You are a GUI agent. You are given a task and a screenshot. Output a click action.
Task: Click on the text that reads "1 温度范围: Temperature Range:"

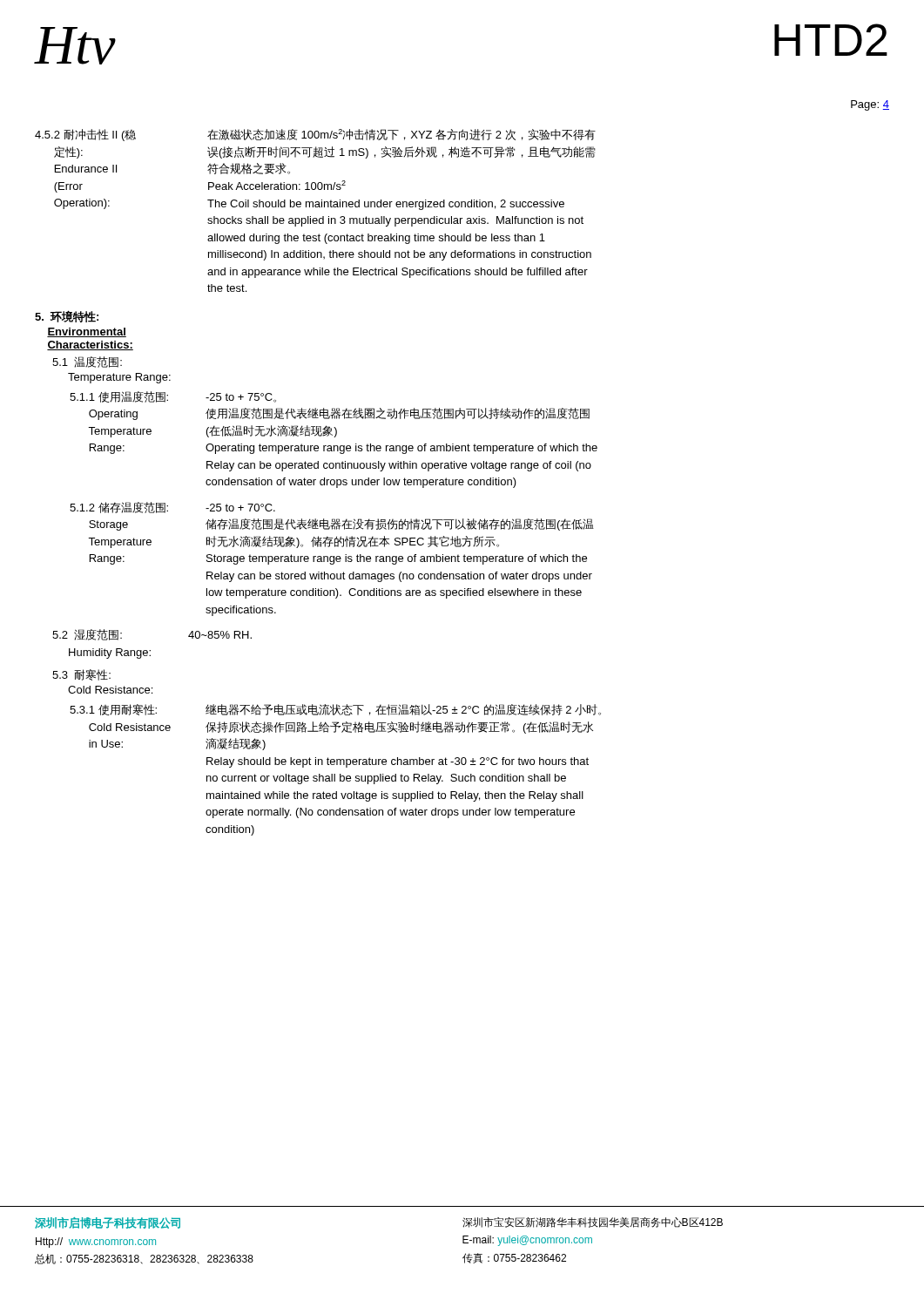click(x=112, y=369)
